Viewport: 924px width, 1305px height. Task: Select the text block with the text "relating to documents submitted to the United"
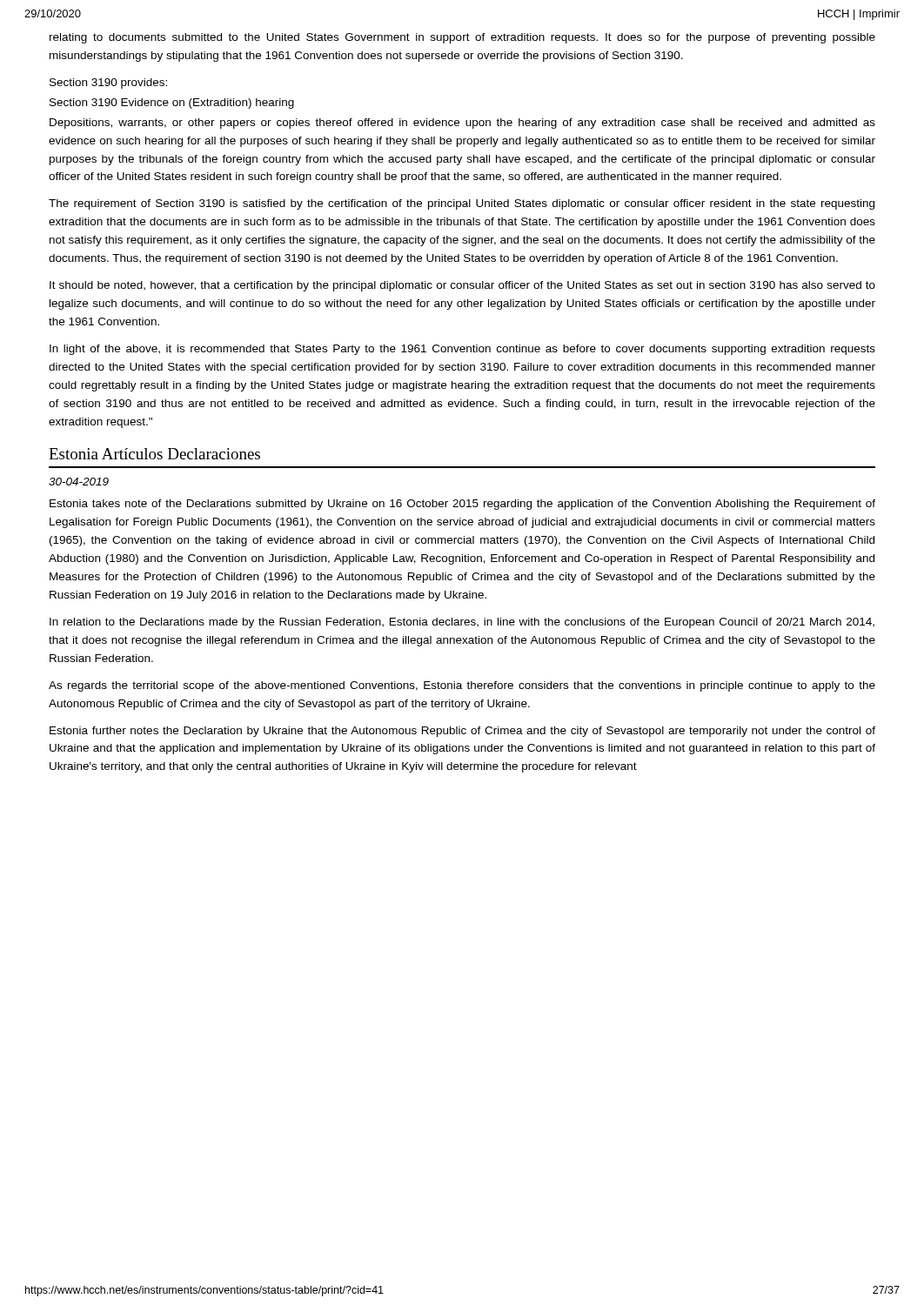(462, 47)
